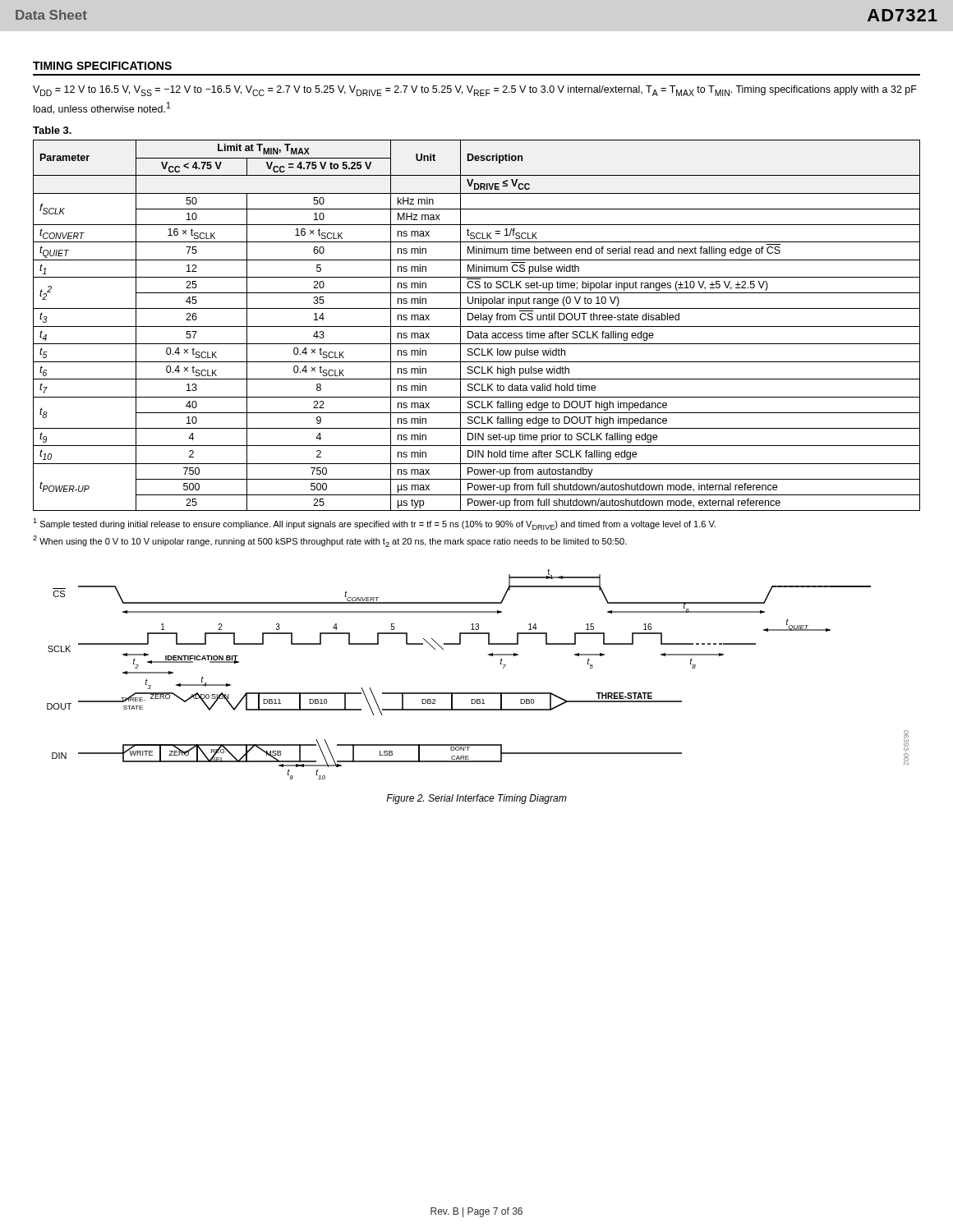This screenshot has height=1232, width=953.
Task: Select the table
Action: 476,325
